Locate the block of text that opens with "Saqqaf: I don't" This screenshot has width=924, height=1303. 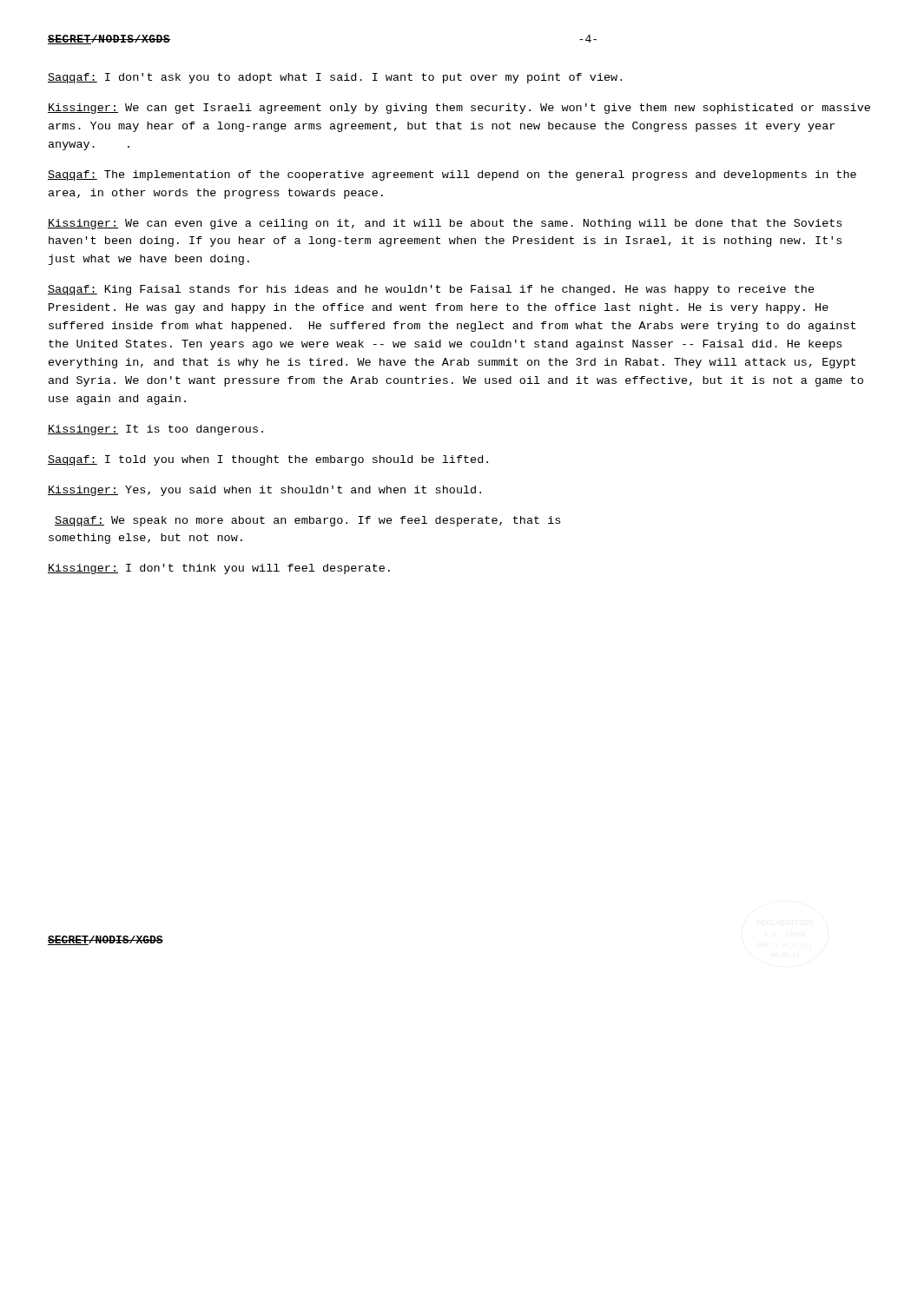point(336,78)
